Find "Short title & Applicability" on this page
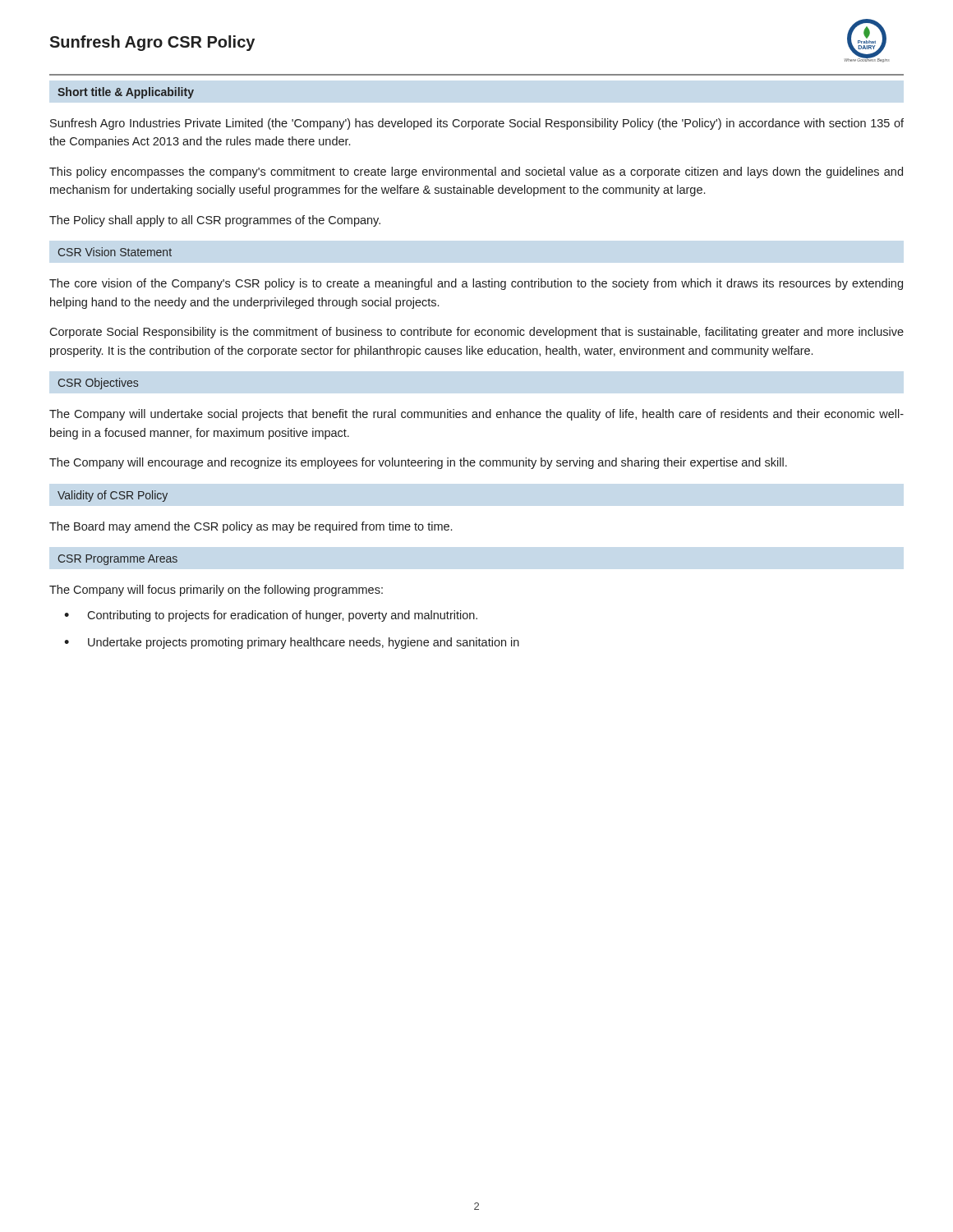Image resolution: width=953 pixels, height=1232 pixels. (x=126, y=92)
